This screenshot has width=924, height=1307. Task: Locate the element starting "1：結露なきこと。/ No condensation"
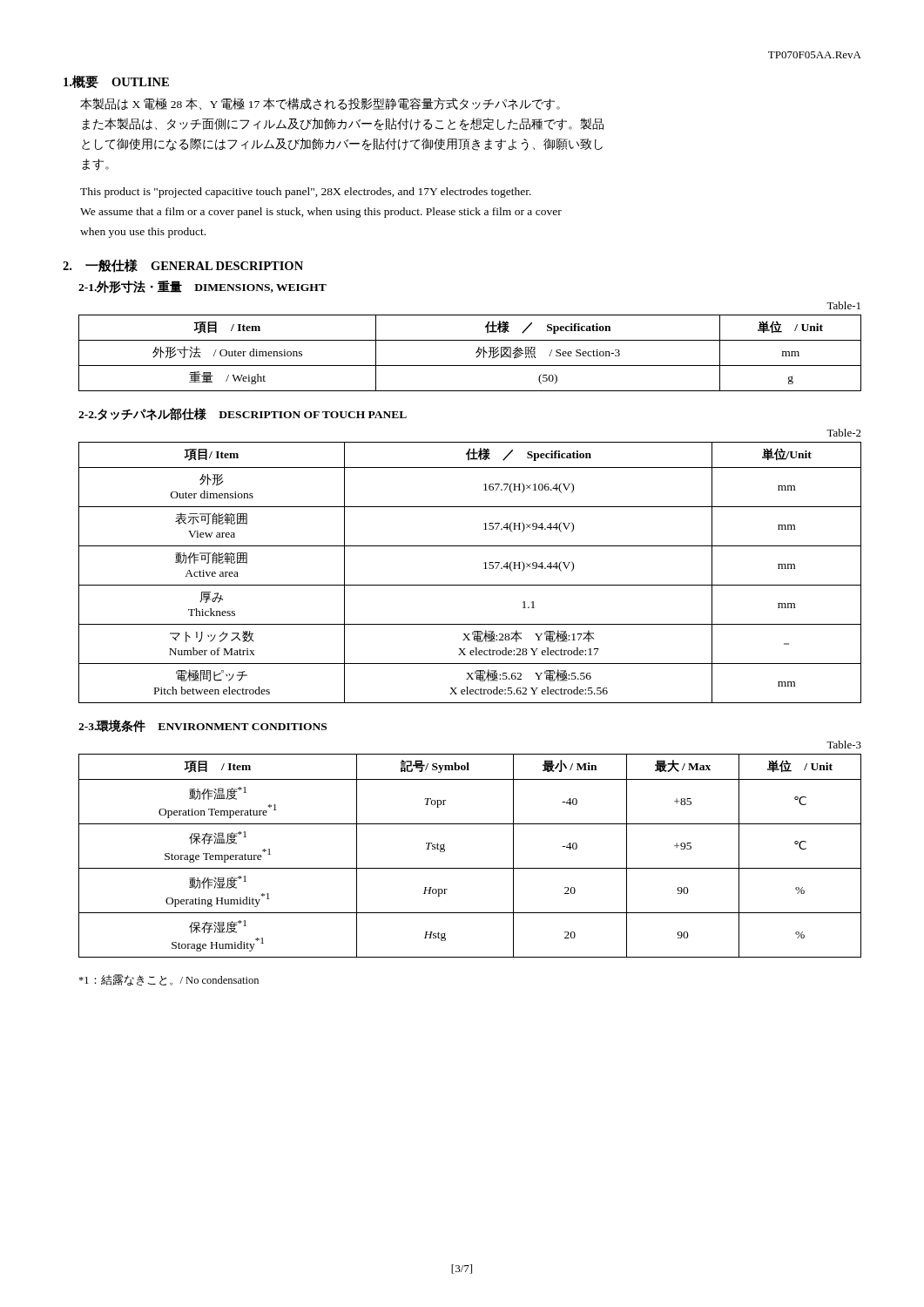169,980
